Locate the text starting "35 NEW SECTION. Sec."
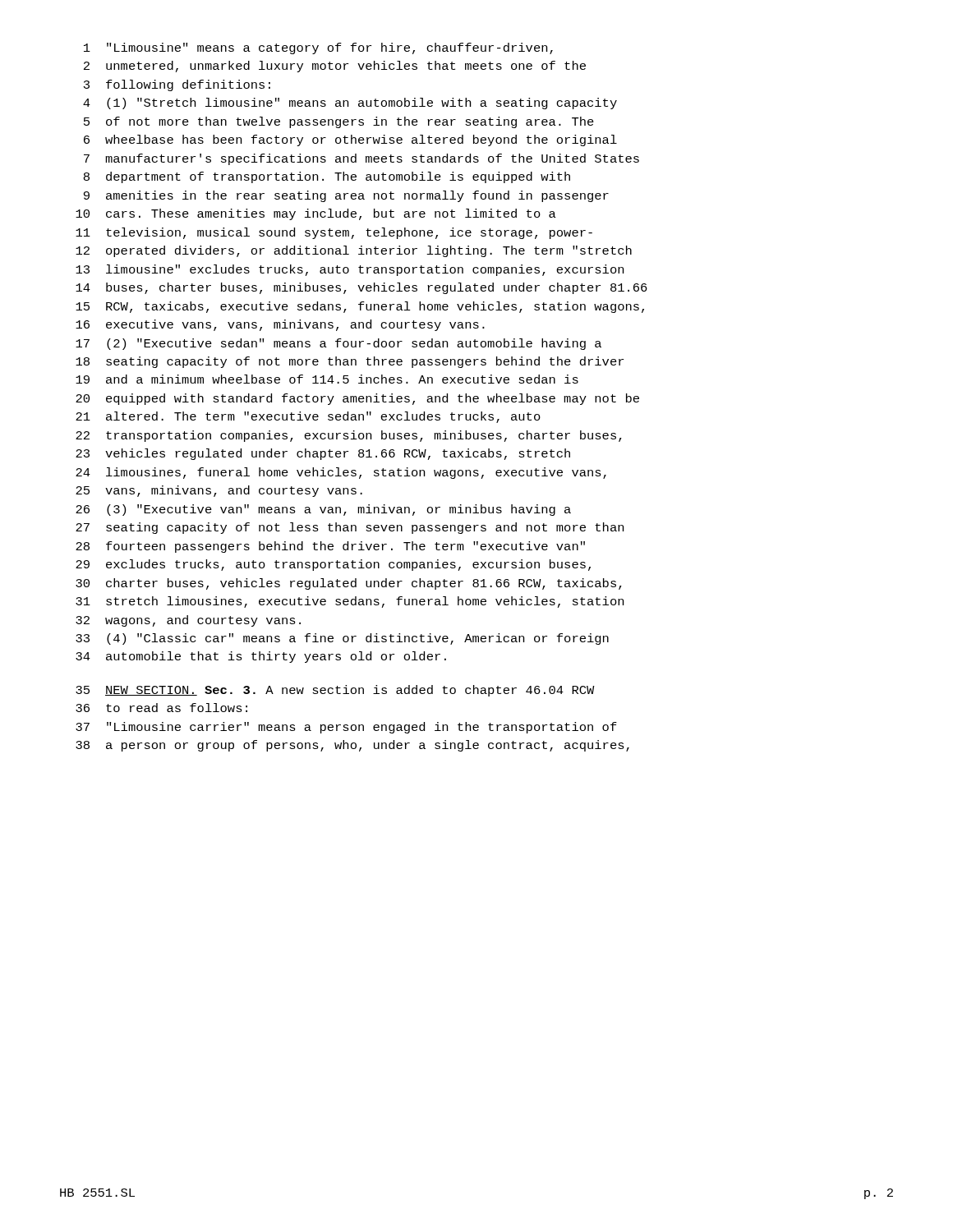Screen dimensions: 1232x953 coord(476,719)
